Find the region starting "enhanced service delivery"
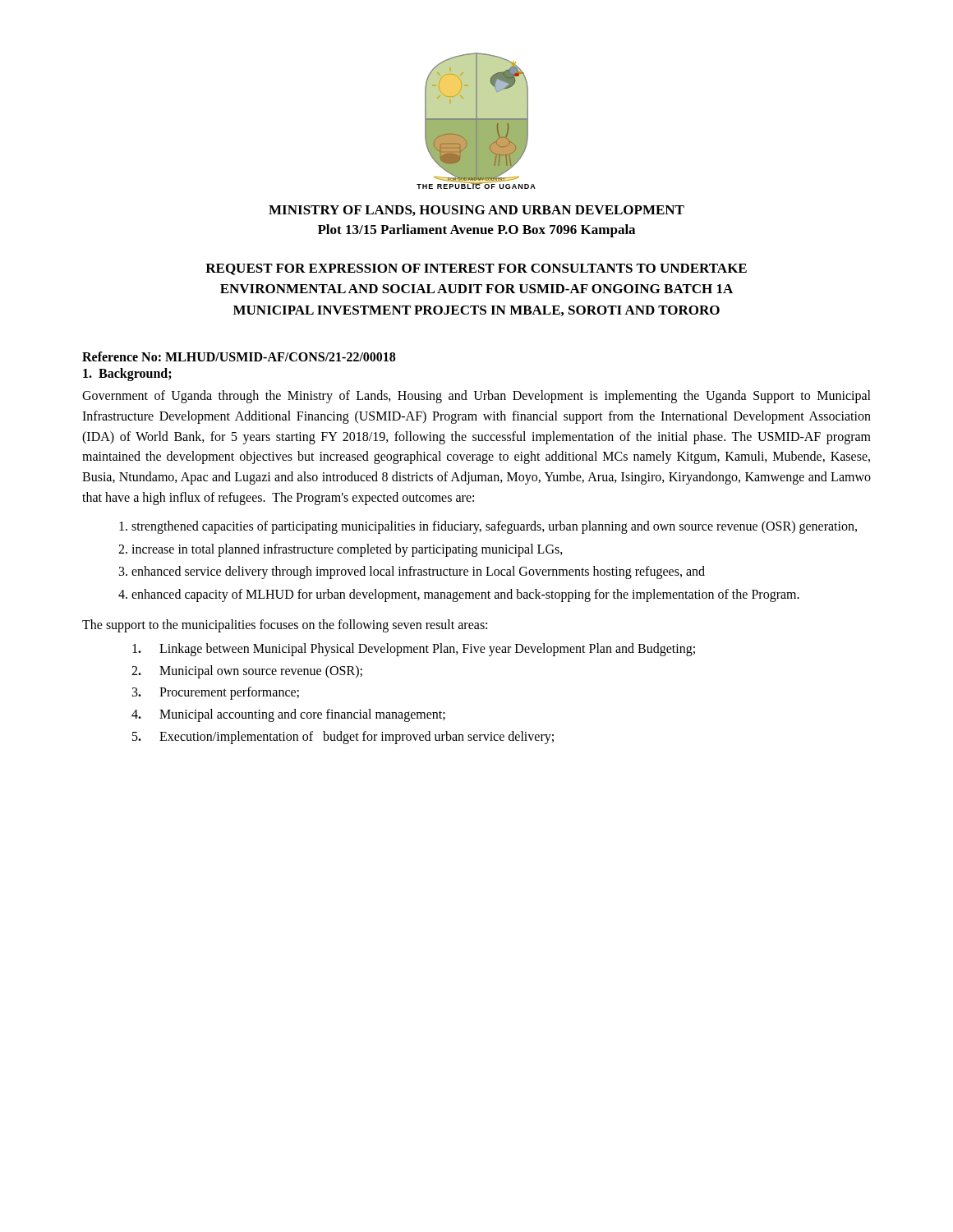 pyautogui.click(x=418, y=572)
